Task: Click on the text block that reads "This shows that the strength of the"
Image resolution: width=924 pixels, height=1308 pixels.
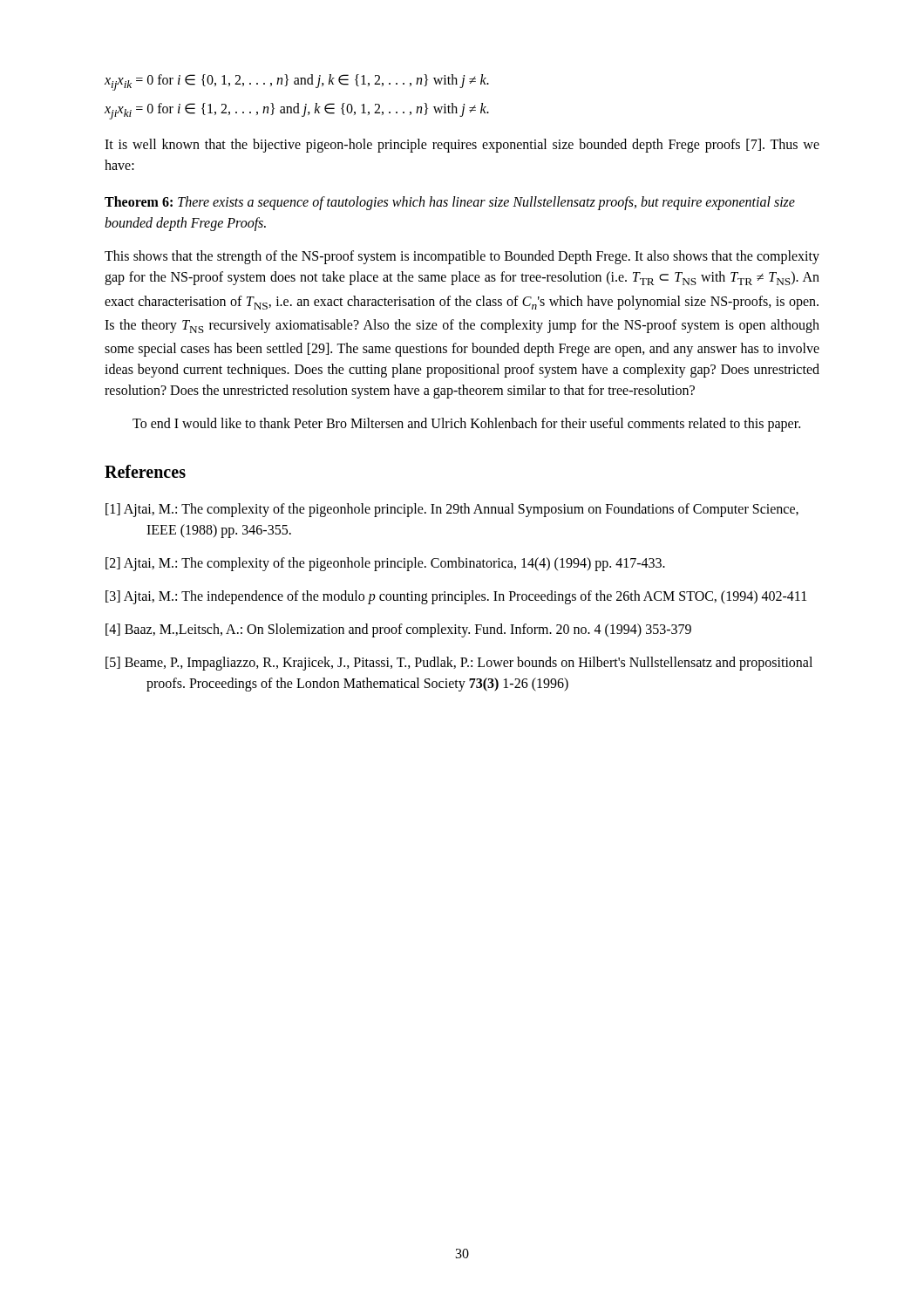Action: click(462, 323)
